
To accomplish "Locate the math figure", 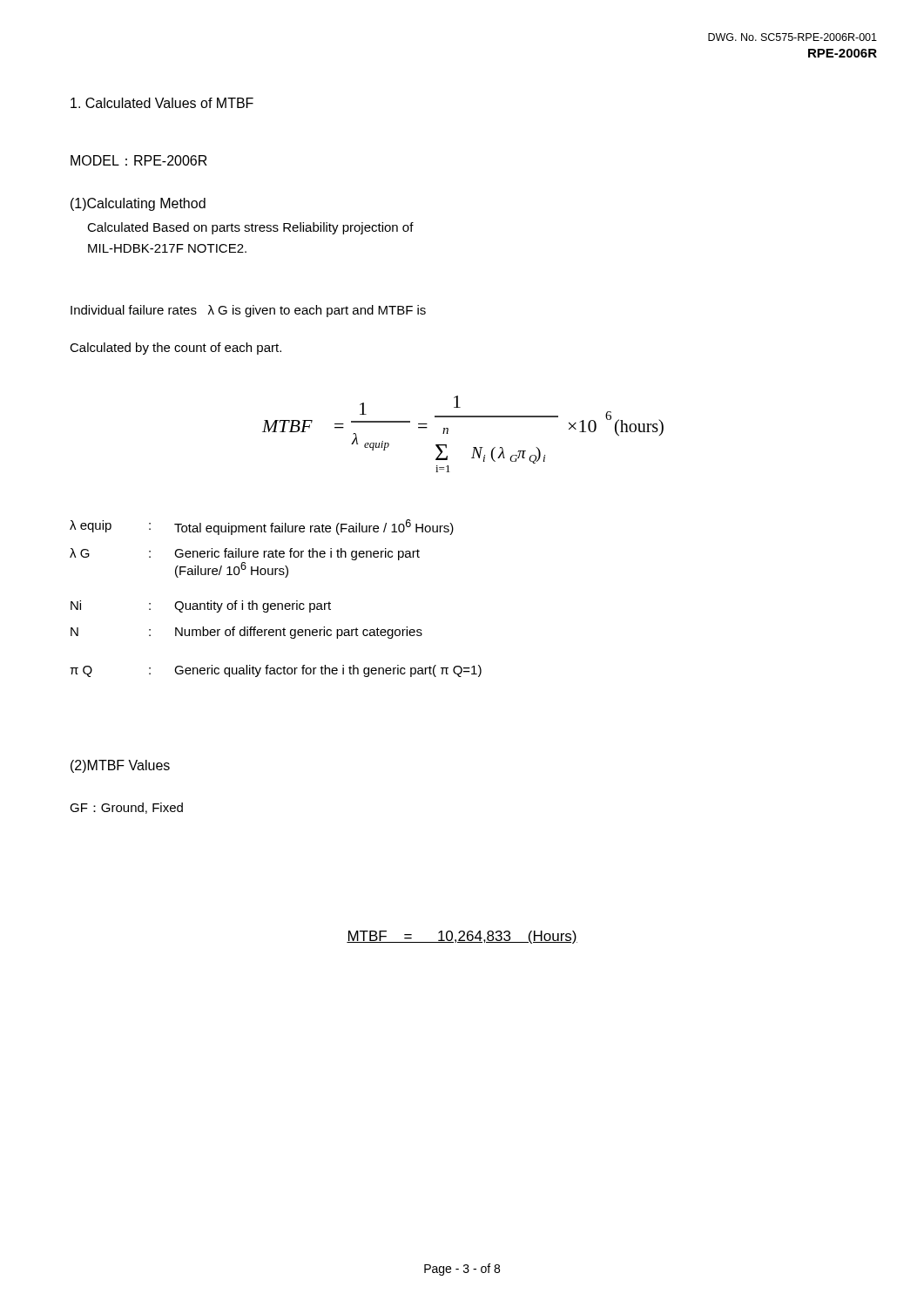I will (462, 431).
